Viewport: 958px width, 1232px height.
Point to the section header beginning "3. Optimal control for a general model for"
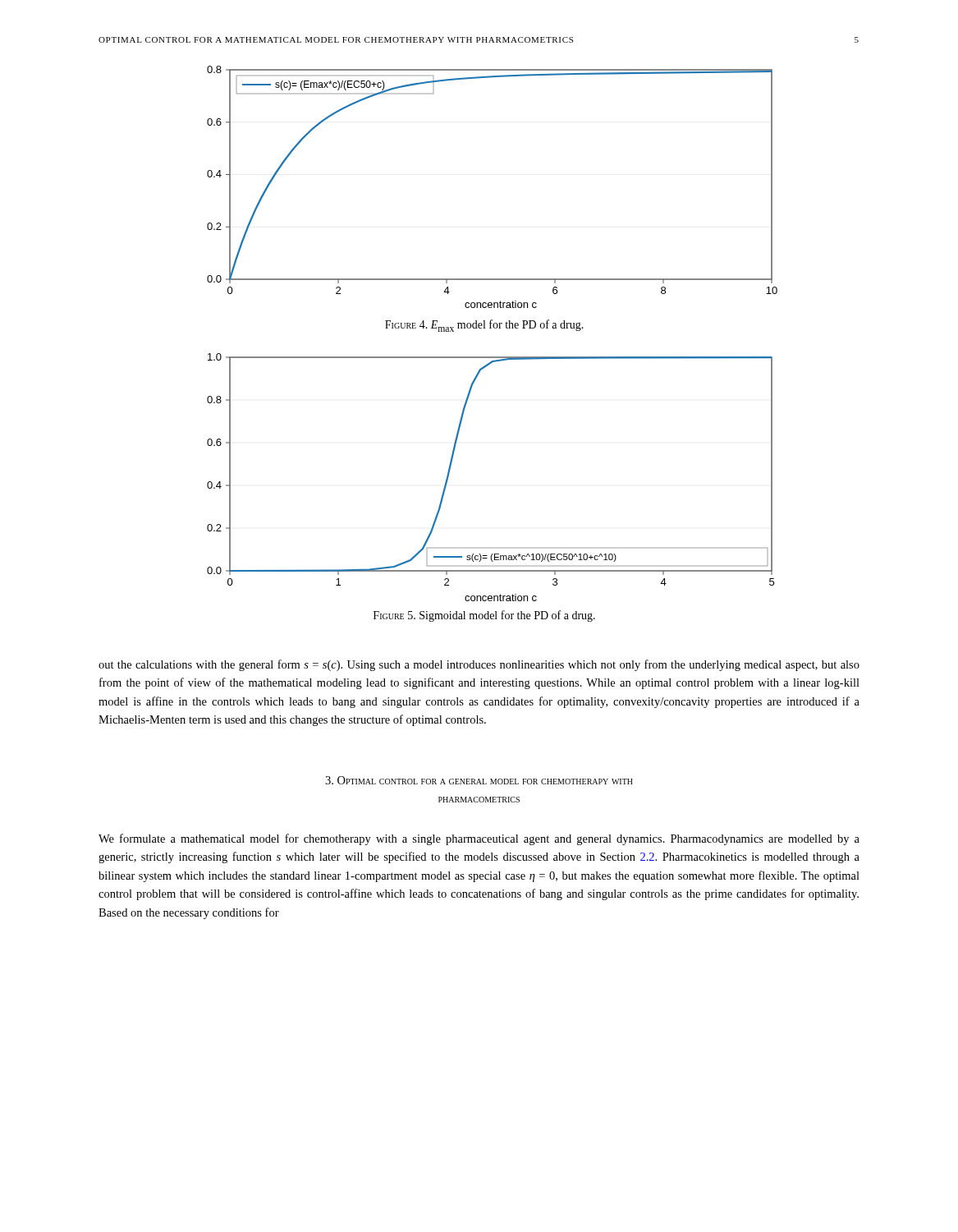click(x=479, y=789)
